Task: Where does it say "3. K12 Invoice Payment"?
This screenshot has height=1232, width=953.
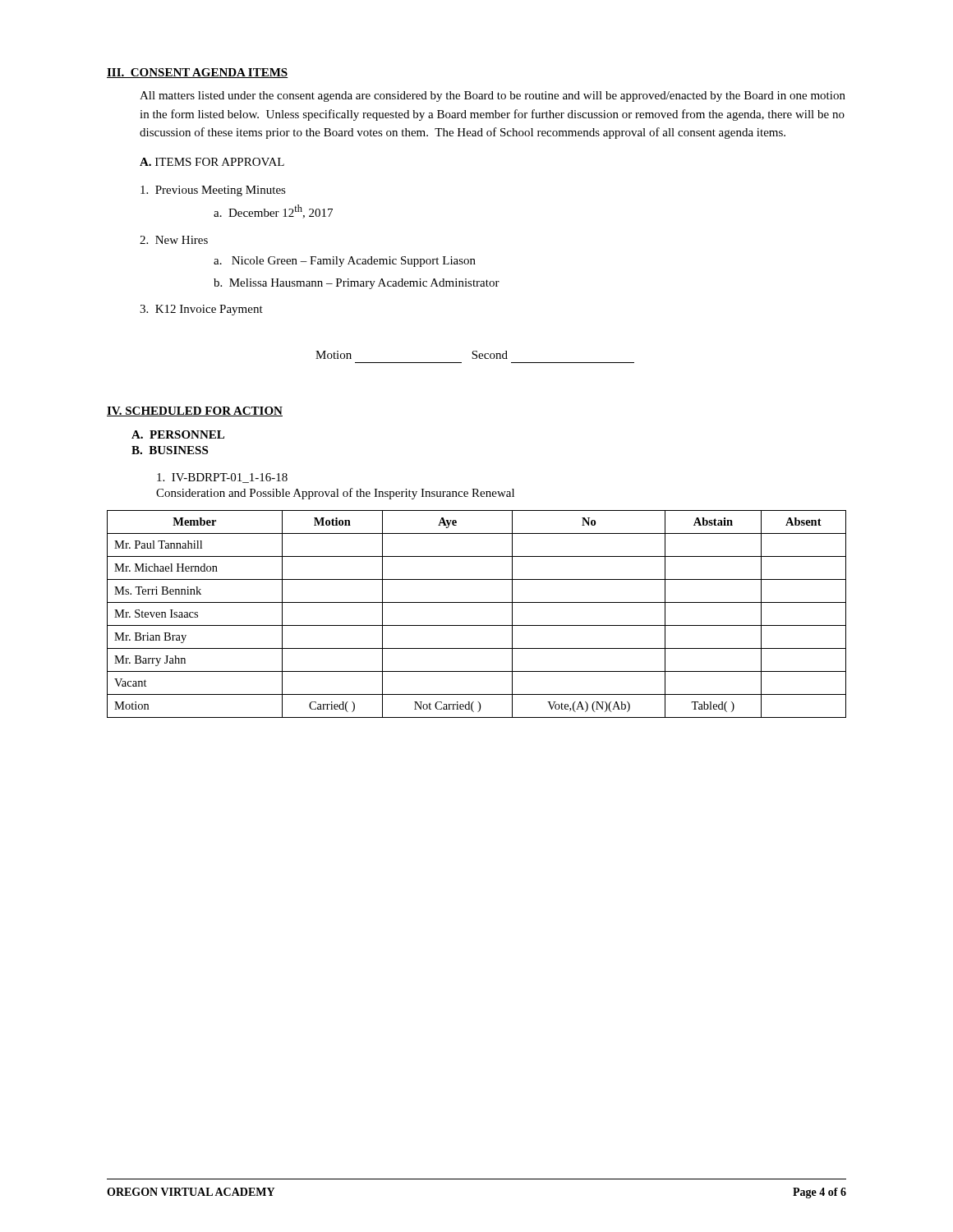Action: (201, 309)
